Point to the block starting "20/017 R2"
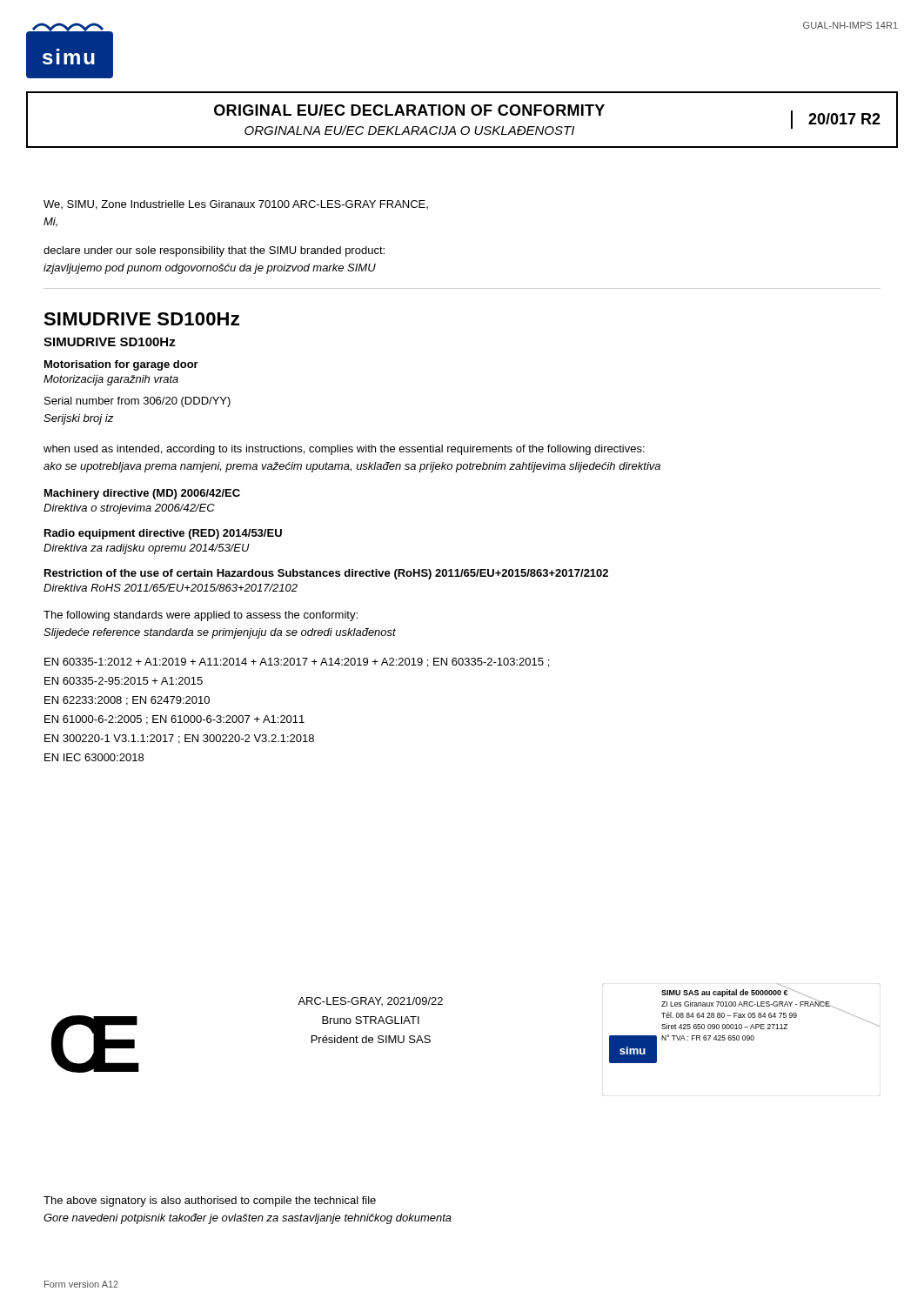This screenshot has height=1305, width=924. click(x=844, y=119)
